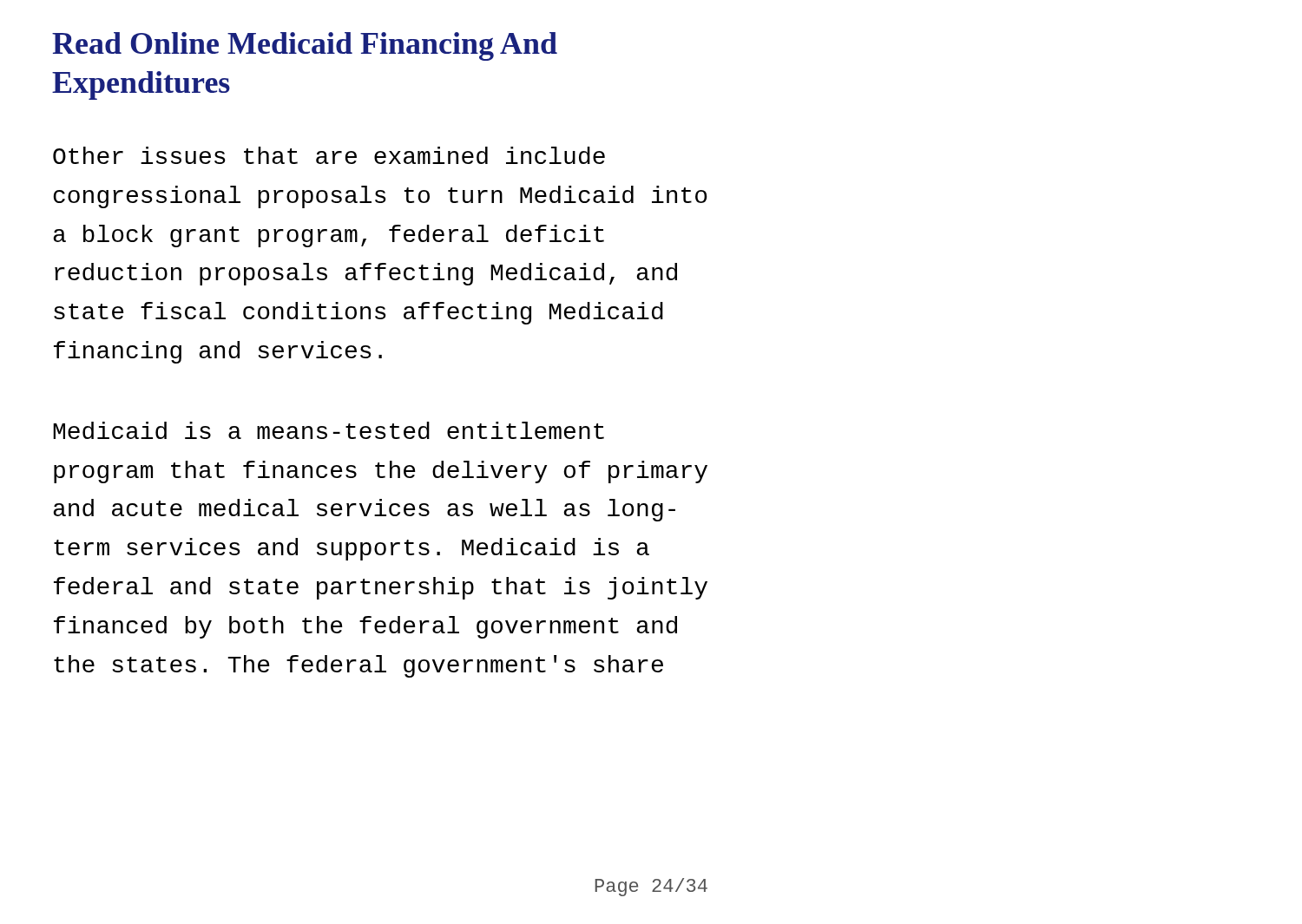Find the title on this page that starts "Read Online Medicaid Financing"
1302x924 pixels.
click(x=305, y=46)
